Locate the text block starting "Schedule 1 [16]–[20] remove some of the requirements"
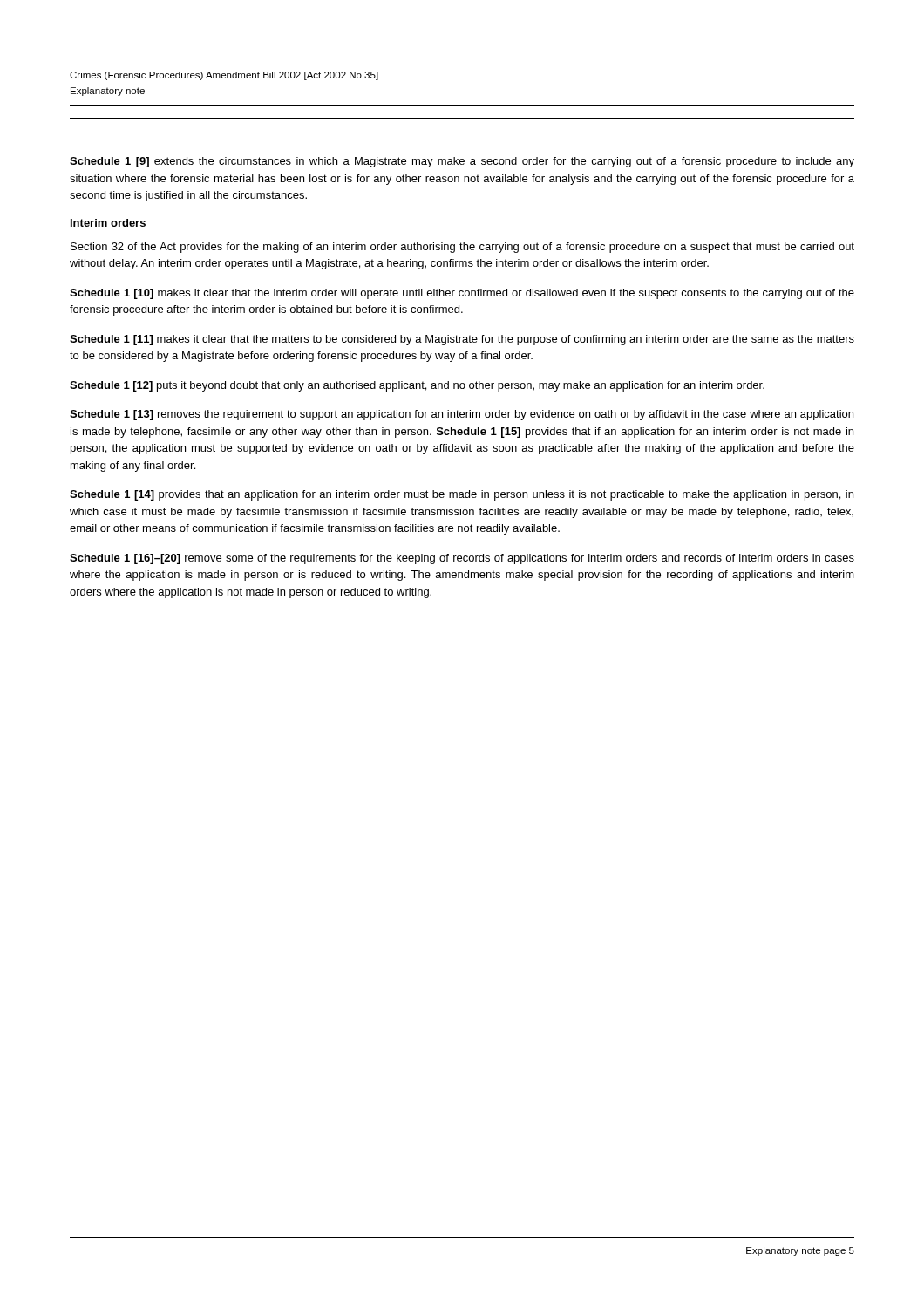The width and height of the screenshot is (924, 1308). pyautogui.click(x=462, y=574)
